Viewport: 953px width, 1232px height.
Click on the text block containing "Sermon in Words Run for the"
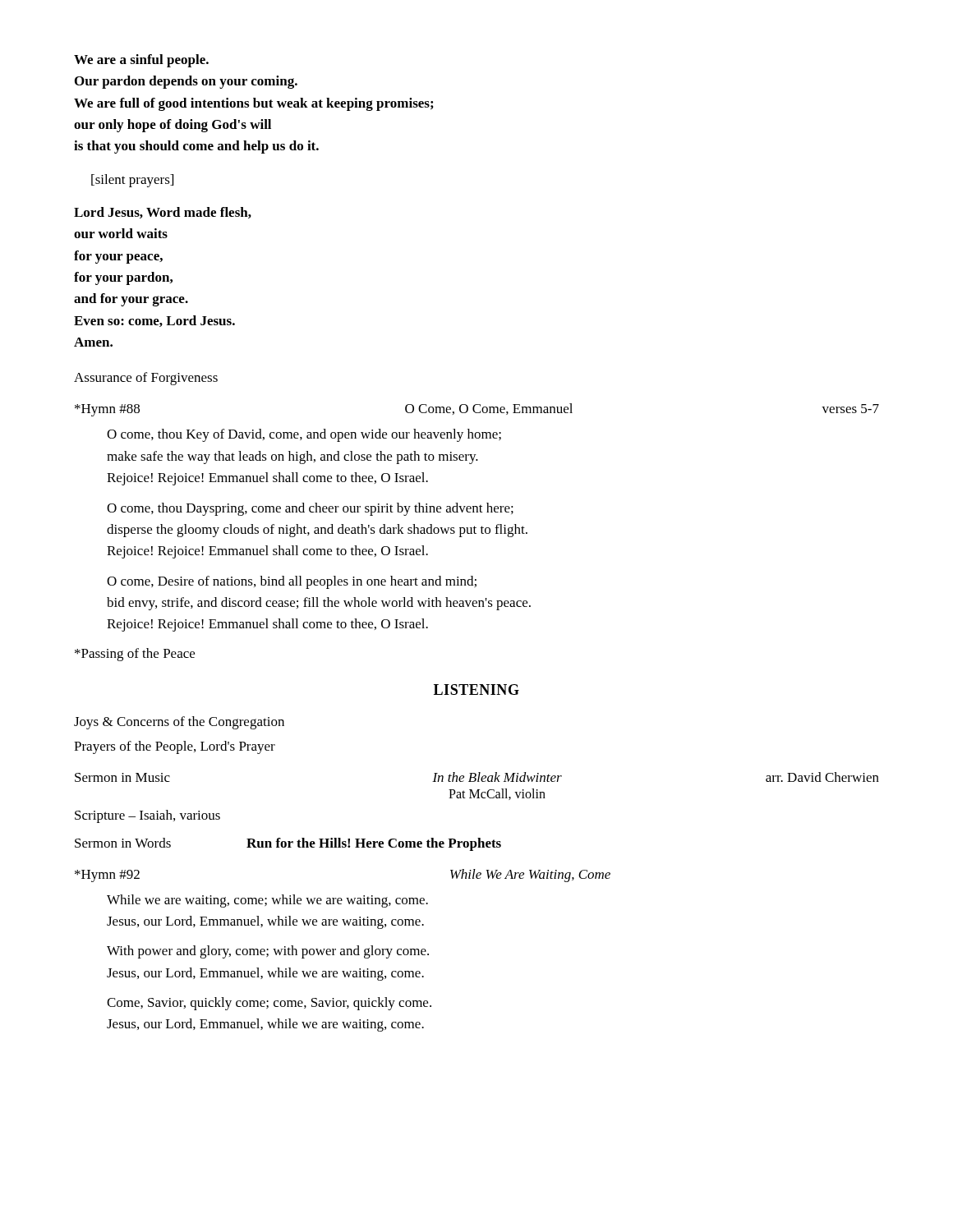pyautogui.click(x=476, y=843)
